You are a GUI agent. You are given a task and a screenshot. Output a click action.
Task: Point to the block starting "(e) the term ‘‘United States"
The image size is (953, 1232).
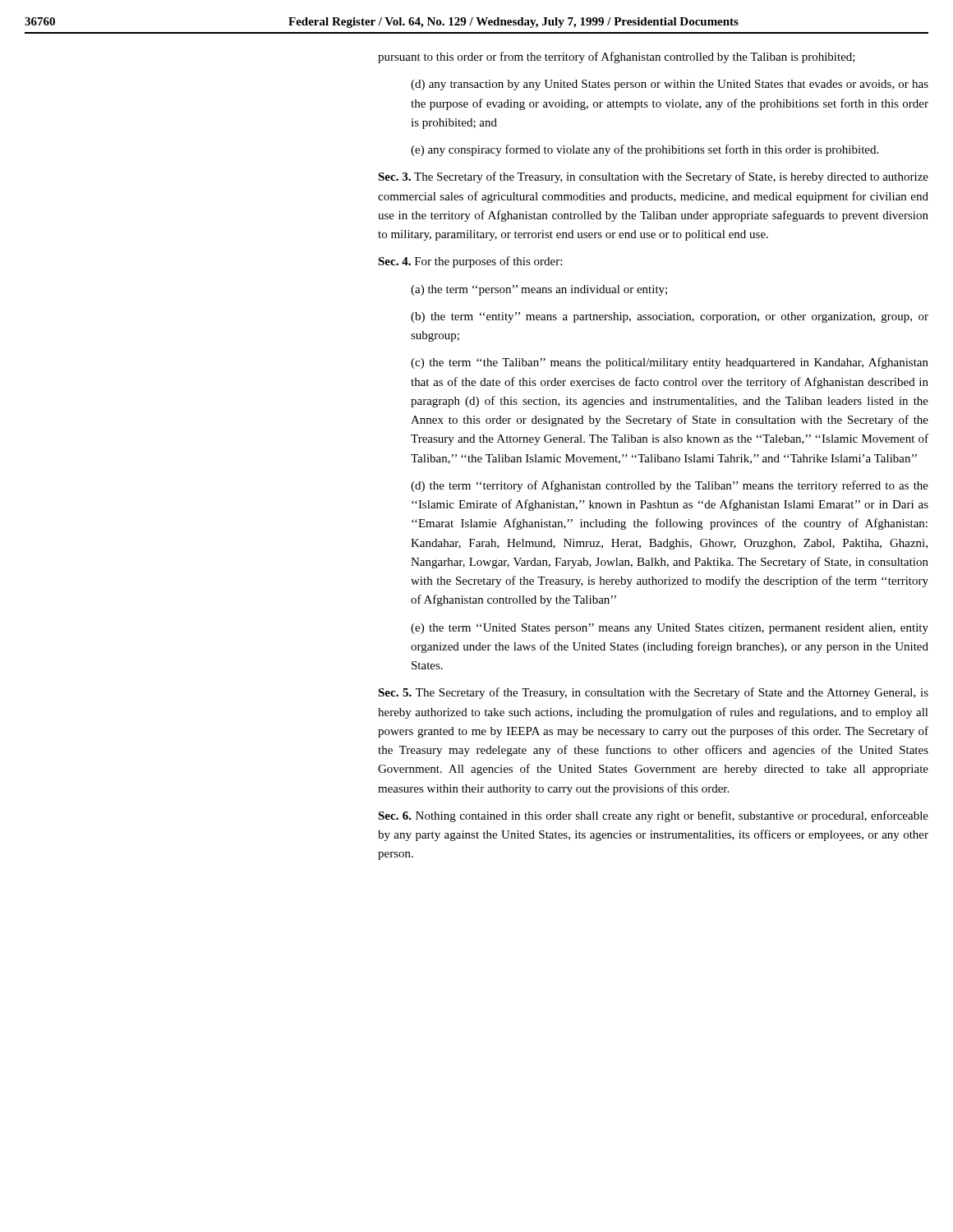click(x=670, y=646)
